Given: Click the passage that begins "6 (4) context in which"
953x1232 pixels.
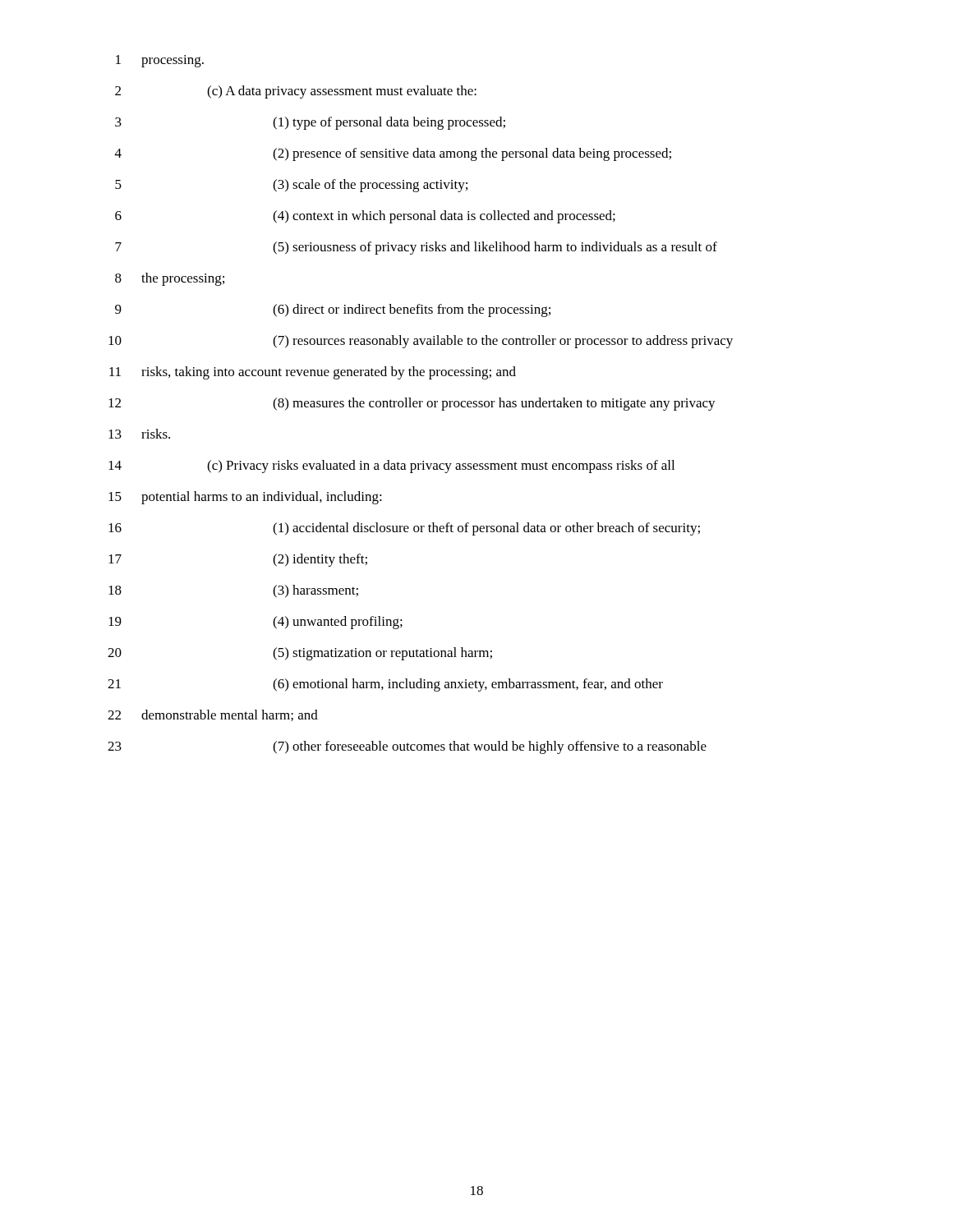Looking at the screenshot, I should pyautogui.click(x=476, y=216).
